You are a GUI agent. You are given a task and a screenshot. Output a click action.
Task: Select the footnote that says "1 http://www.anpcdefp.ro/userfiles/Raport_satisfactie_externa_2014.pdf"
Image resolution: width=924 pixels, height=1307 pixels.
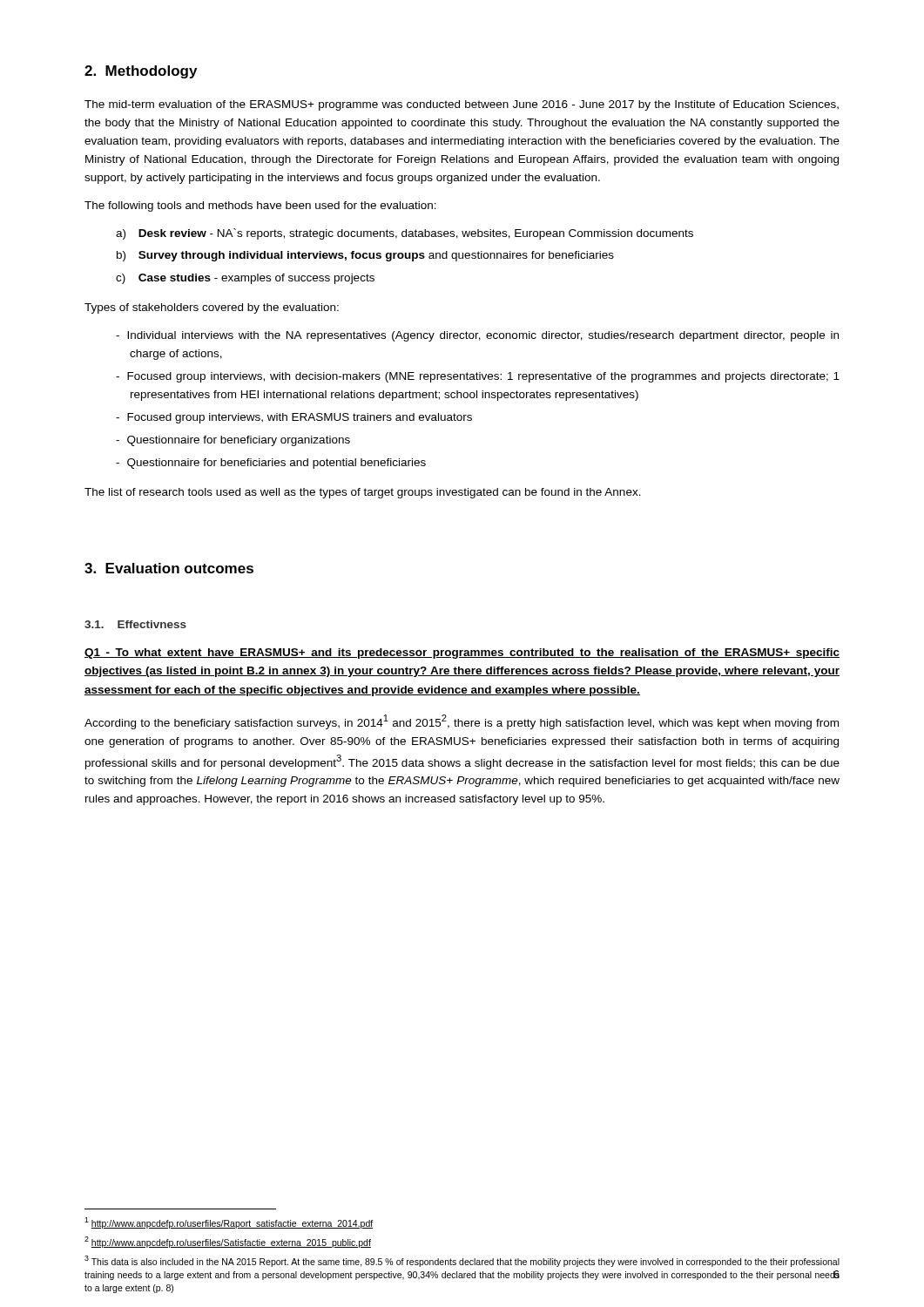[x=229, y=1222]
